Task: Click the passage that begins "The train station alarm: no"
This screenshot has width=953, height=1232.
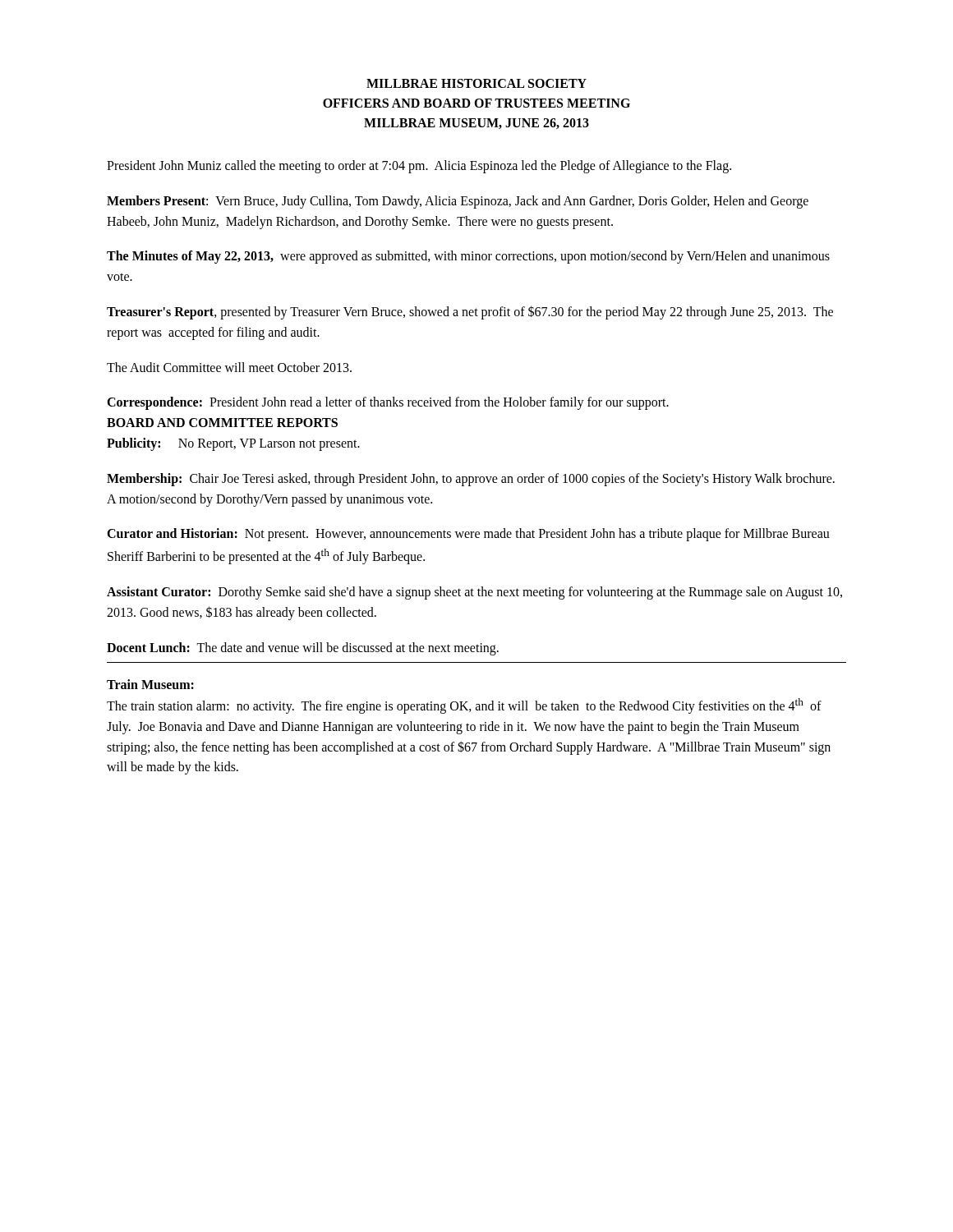Action: coord(469,735)
